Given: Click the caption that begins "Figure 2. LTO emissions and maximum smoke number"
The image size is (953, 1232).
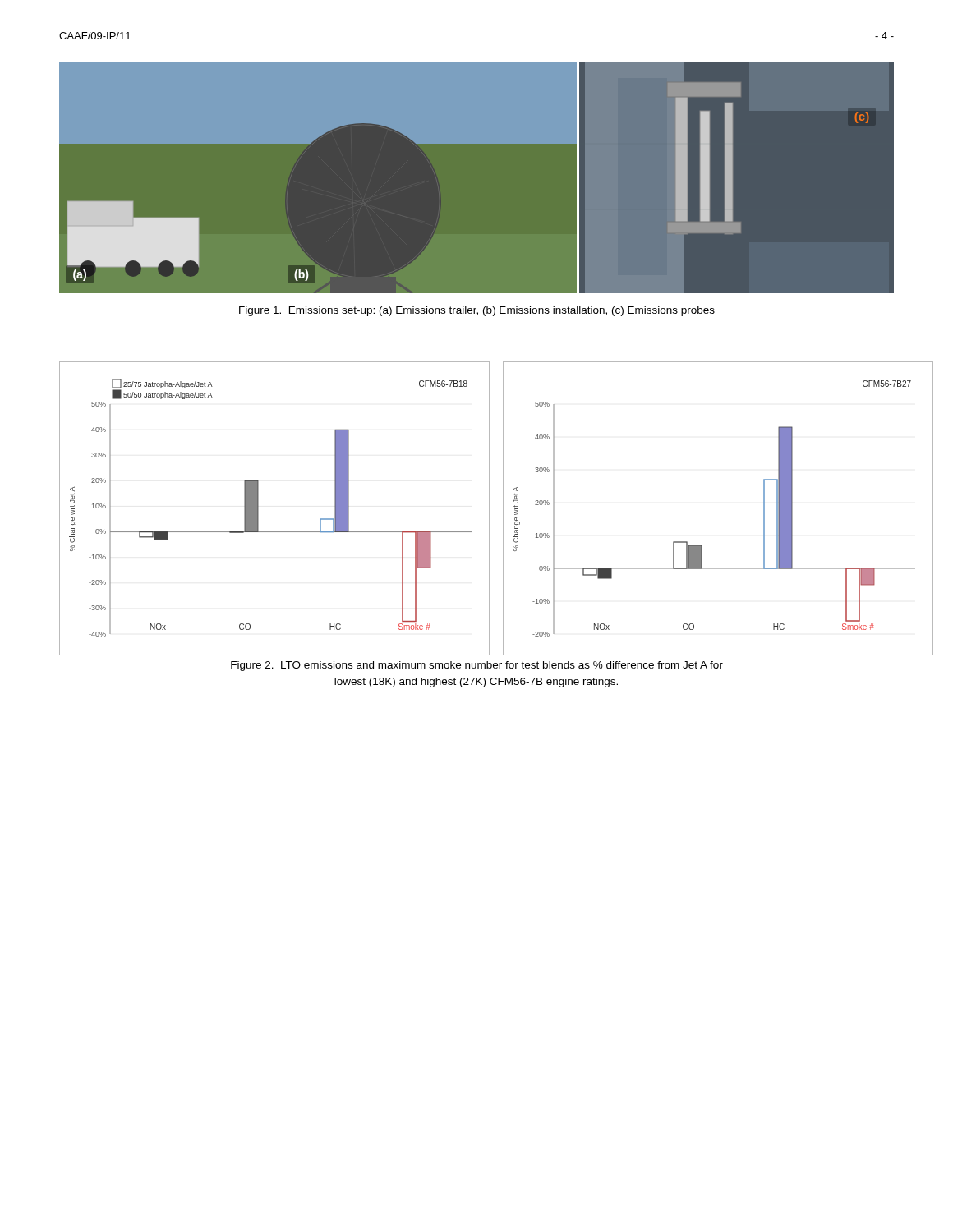Looking at the screenshot, I should (476, 673).
